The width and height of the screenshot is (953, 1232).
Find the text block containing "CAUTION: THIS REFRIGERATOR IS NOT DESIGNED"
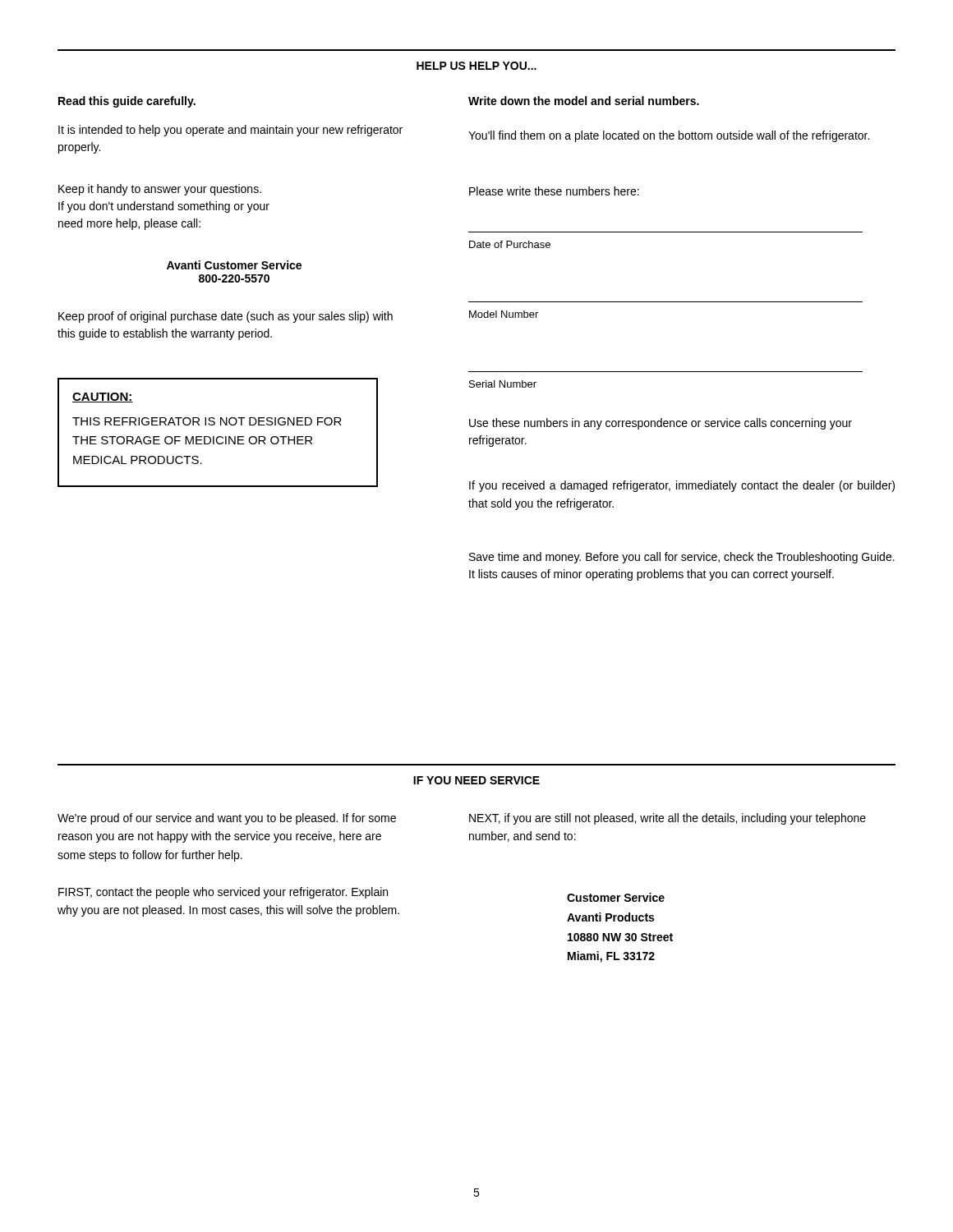point(218,429)
